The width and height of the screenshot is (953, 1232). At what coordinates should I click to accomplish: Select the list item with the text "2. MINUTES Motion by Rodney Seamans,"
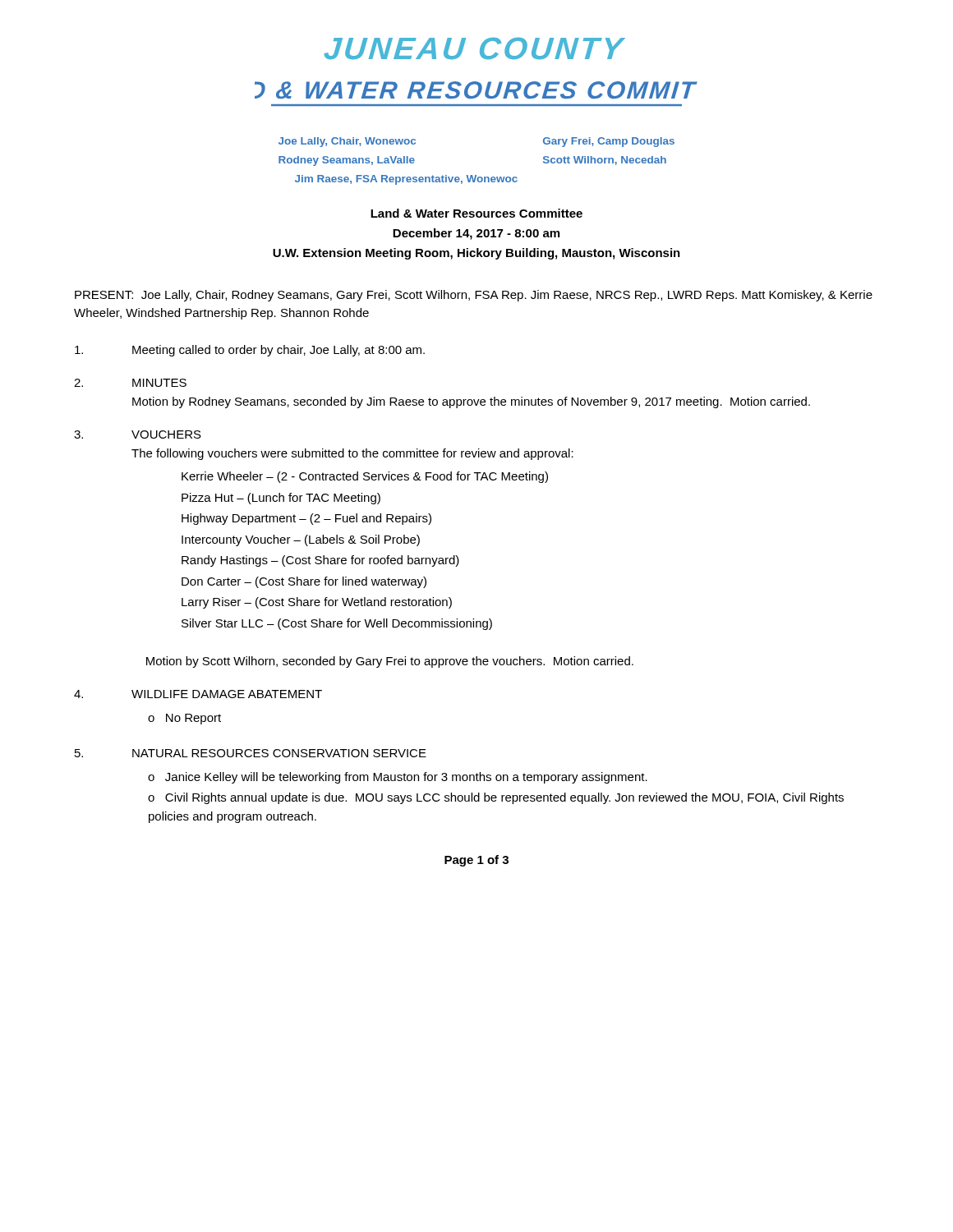tap(476, 392)
